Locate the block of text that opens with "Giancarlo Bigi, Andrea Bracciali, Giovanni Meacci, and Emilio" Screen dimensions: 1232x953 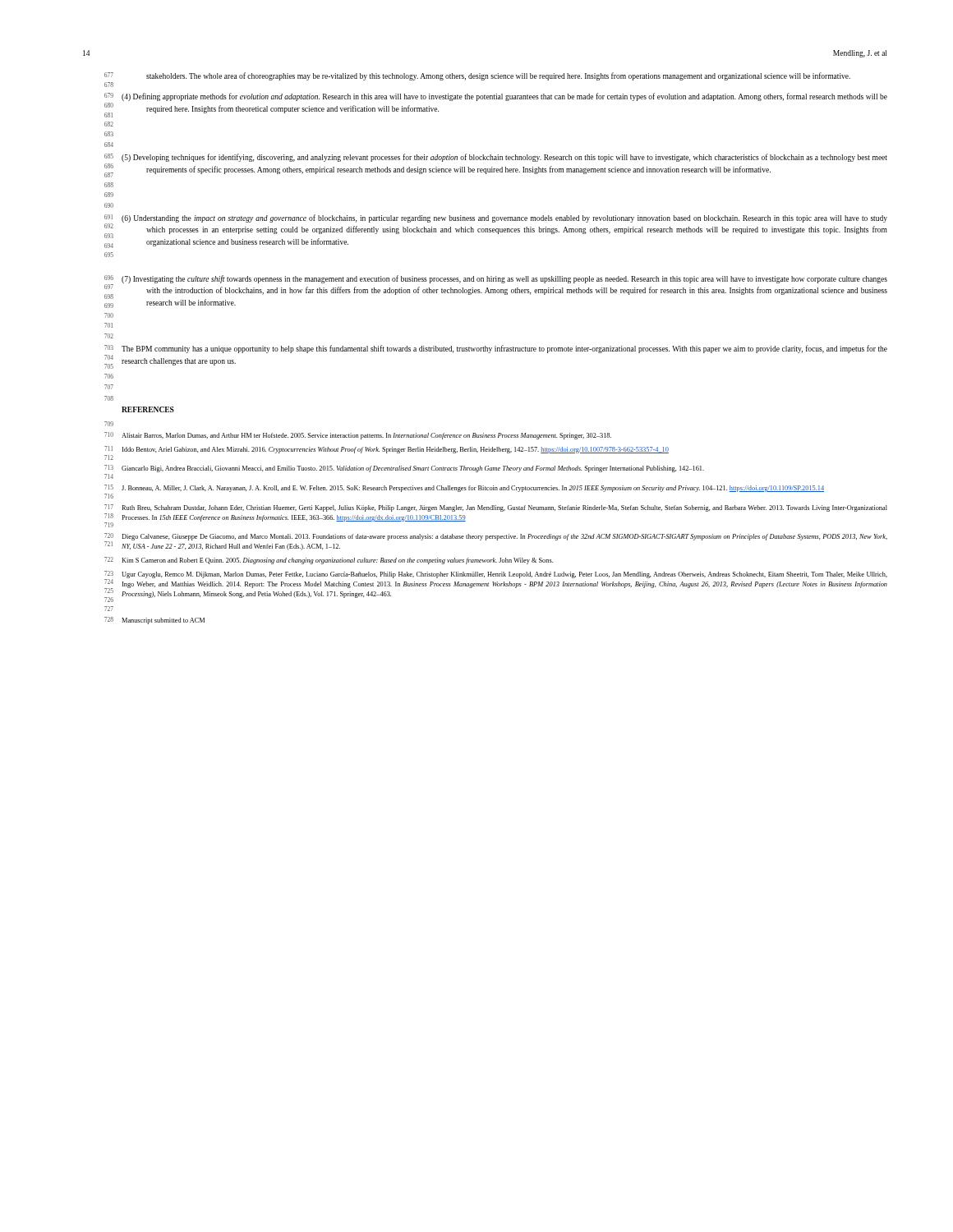pyautogui.click(x=413, y=469)
